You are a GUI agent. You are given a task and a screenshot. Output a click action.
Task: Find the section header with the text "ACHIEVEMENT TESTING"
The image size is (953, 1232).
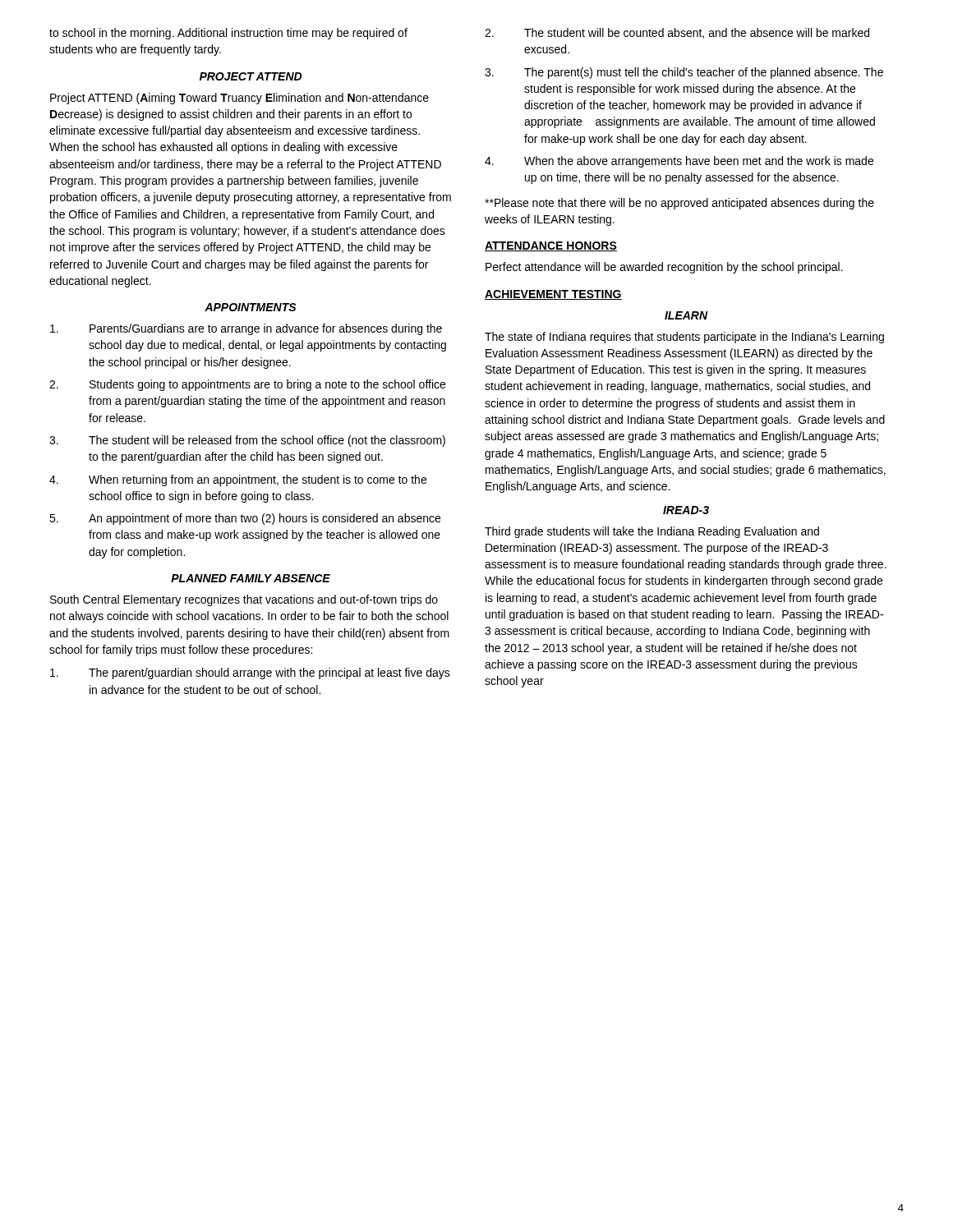pos(553,294)
